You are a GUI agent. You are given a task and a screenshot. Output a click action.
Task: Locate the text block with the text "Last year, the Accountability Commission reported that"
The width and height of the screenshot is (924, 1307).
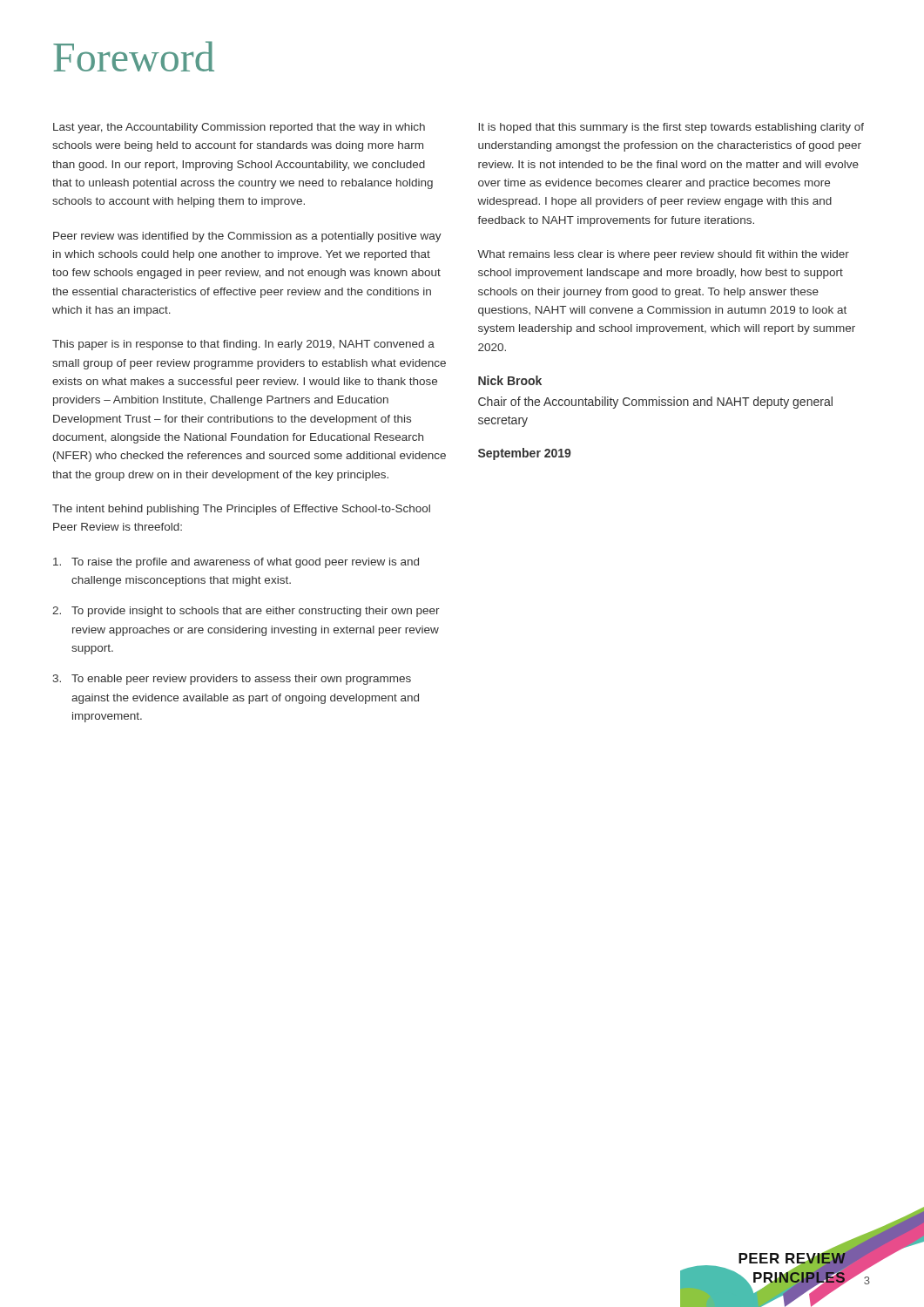239,128
